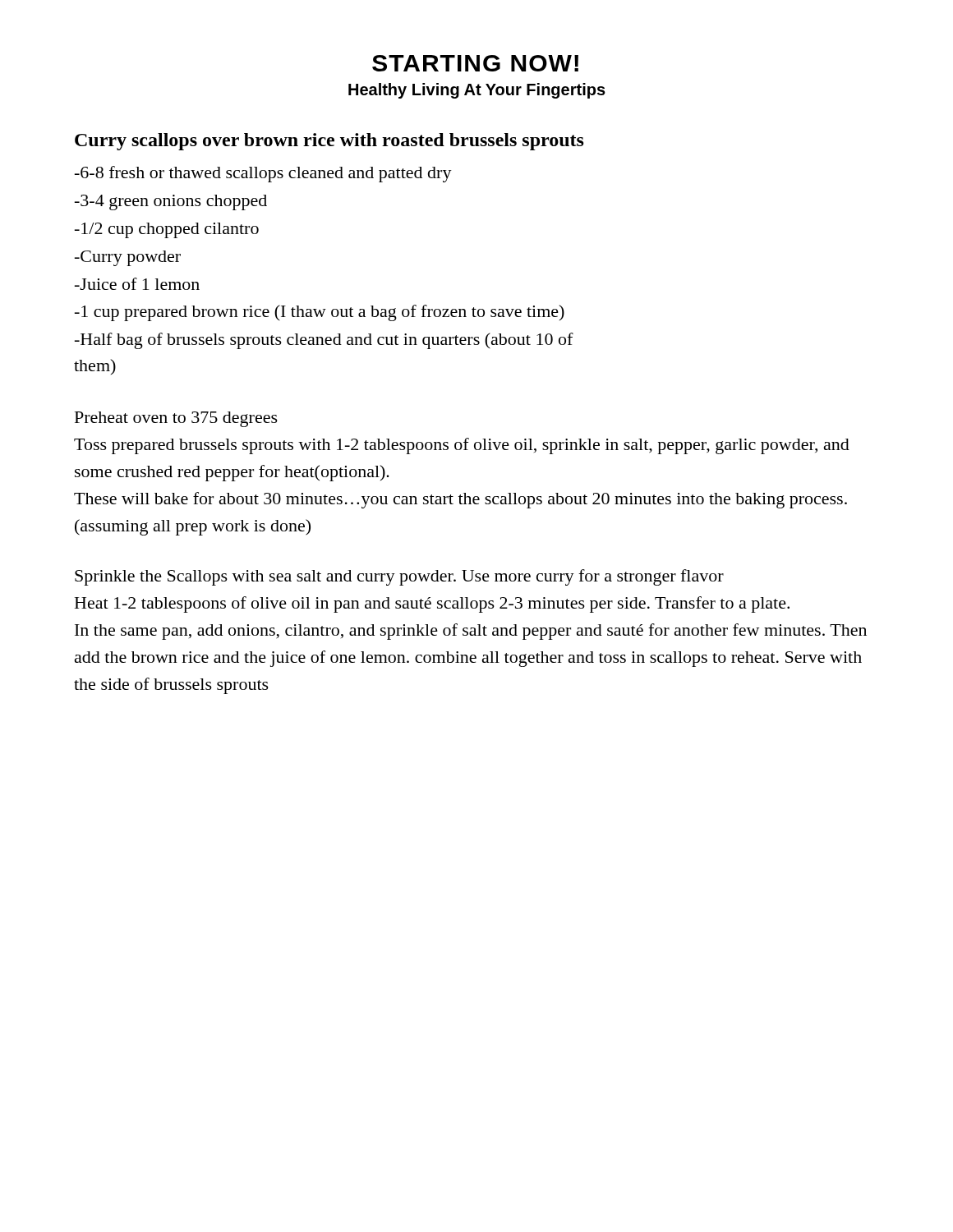Navigate to the element starting "Curry scallops over brown rice with"
This screenshot has height=1232, width=953.
pyautogui.click(x=476, y=140)
